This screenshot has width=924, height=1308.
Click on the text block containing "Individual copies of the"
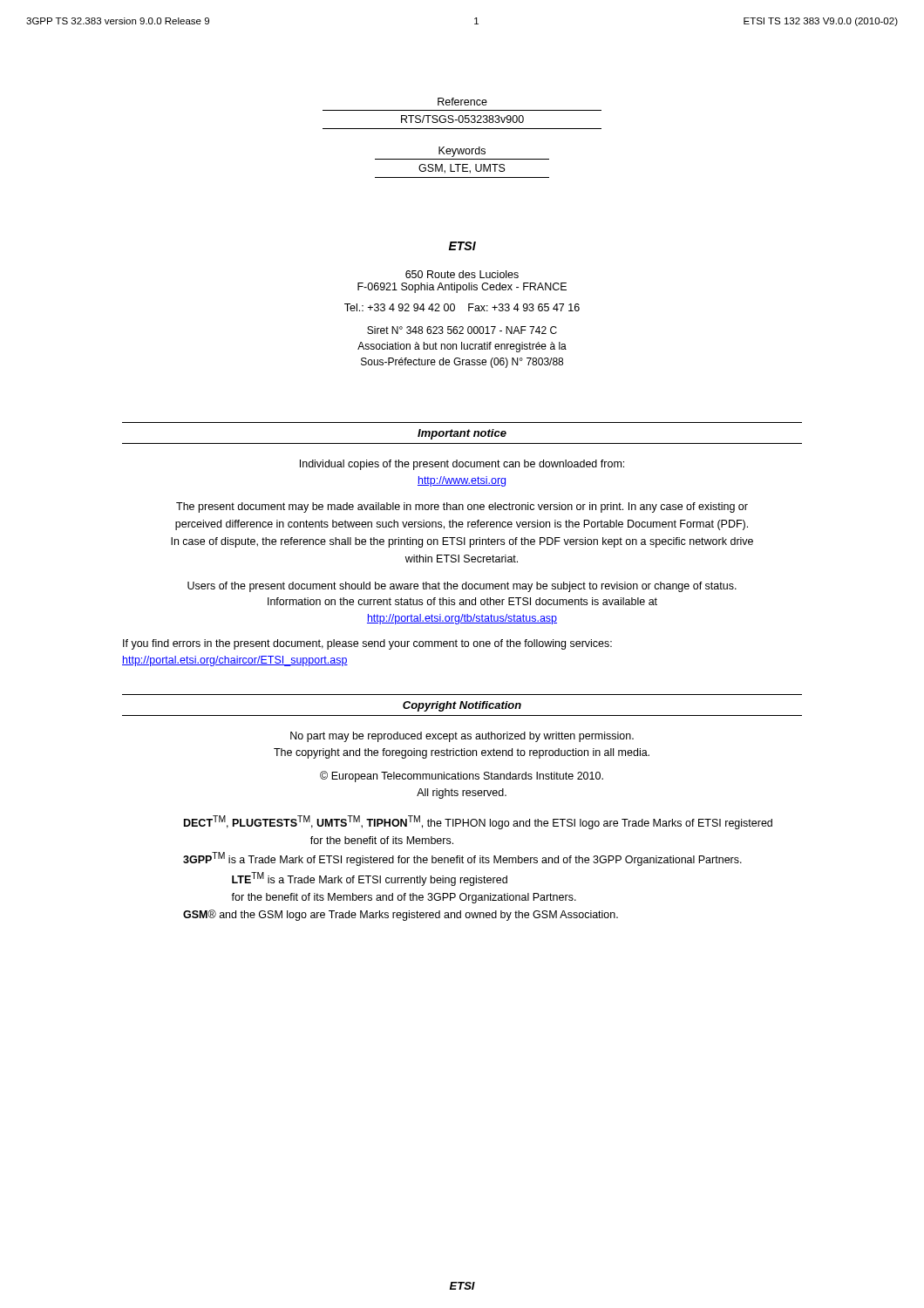coord(462,472)
